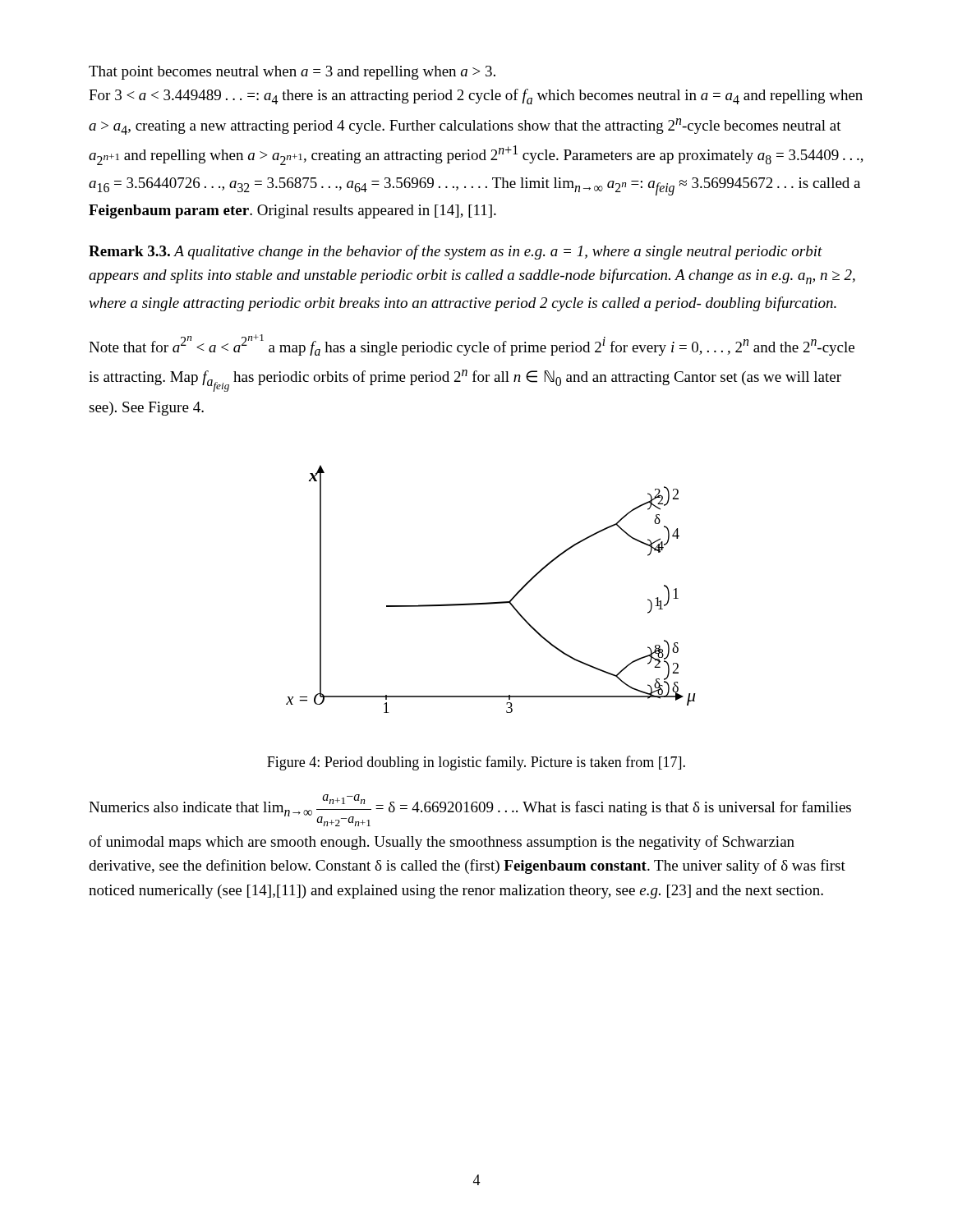Point to the block starting "Numerics also indicate that"

click(x=470, y=844)
